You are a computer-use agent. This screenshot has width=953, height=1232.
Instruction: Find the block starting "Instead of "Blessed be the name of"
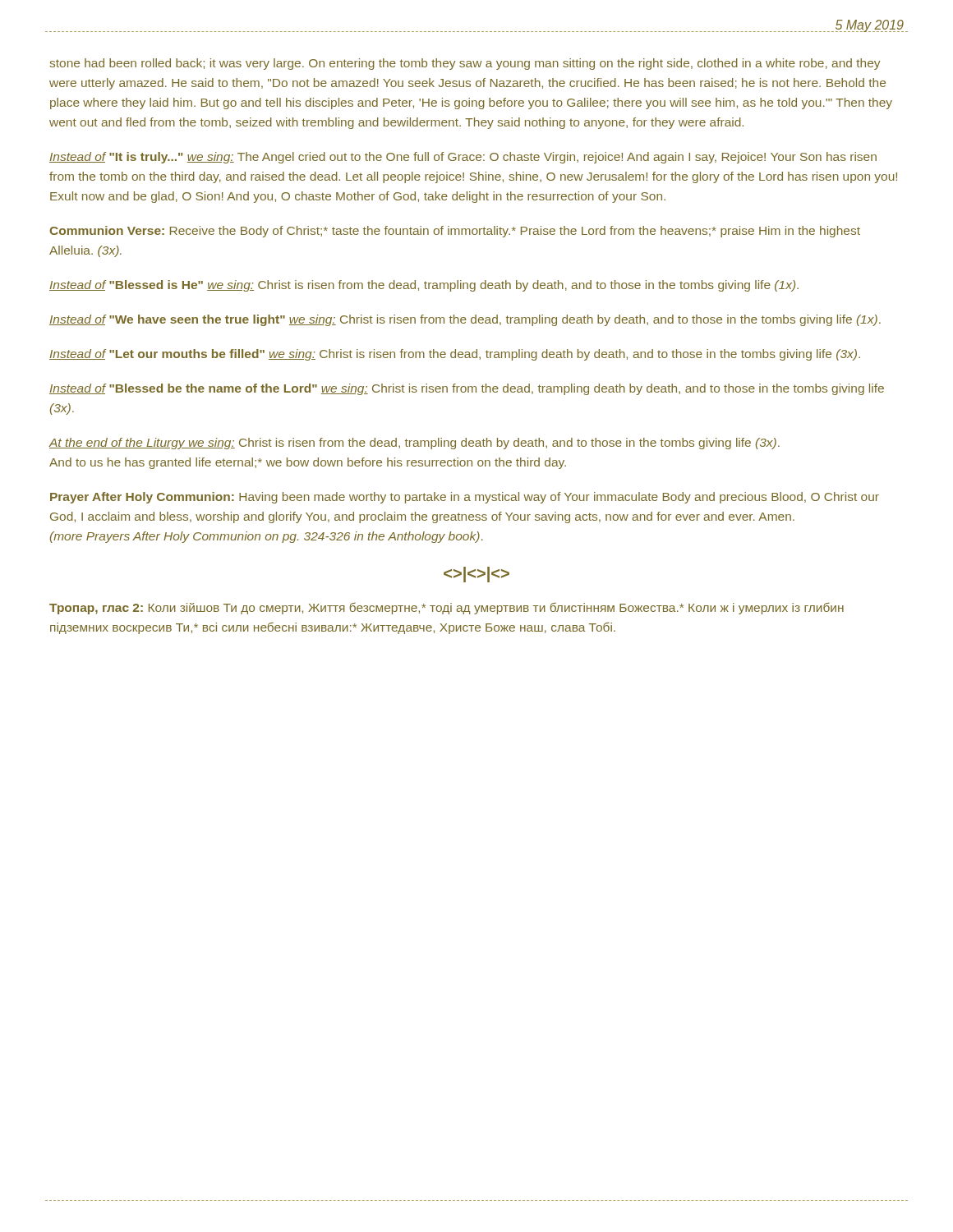point(467,398)
